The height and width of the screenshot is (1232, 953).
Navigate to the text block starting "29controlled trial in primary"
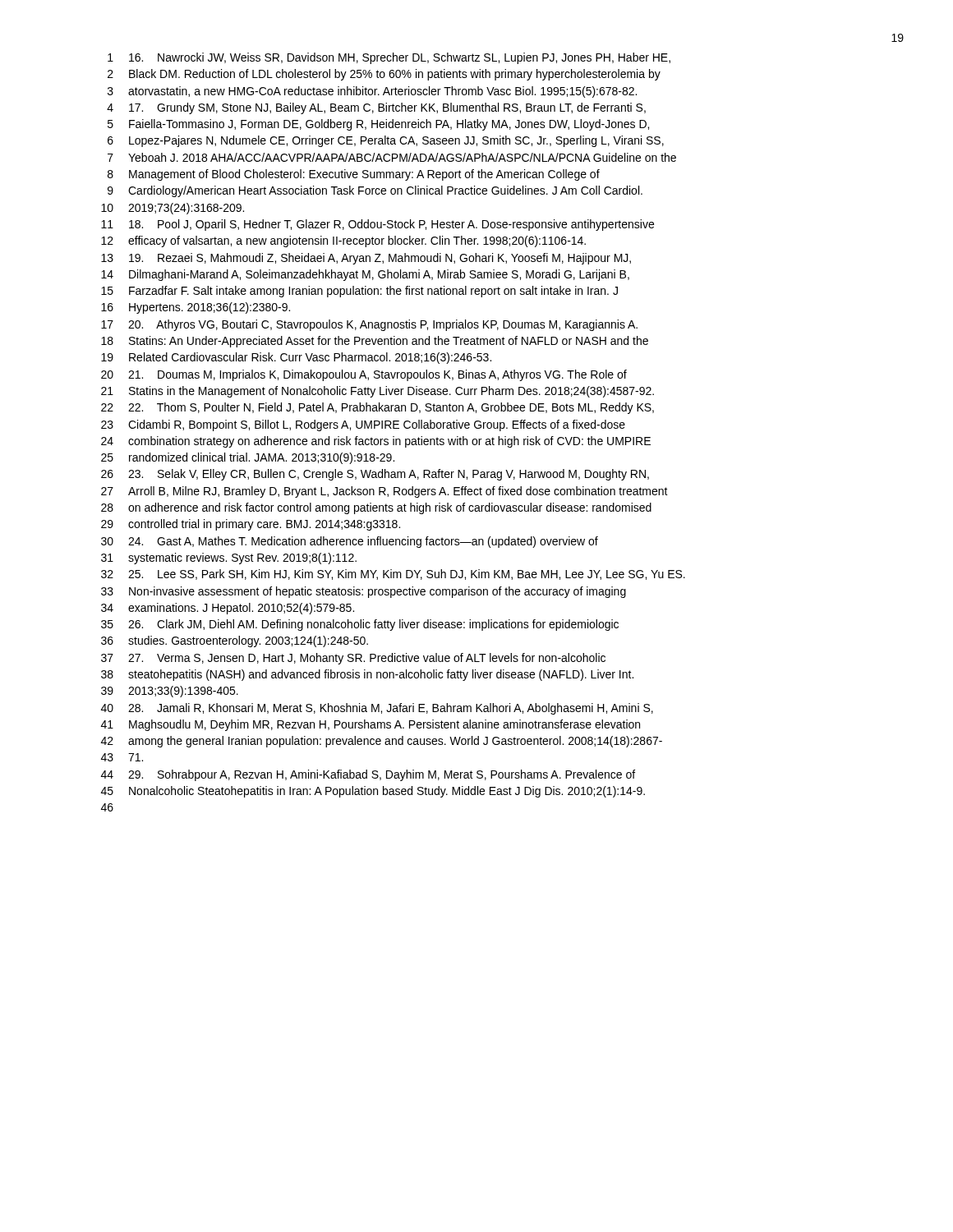pyautogui.click(x=242, y=524)
